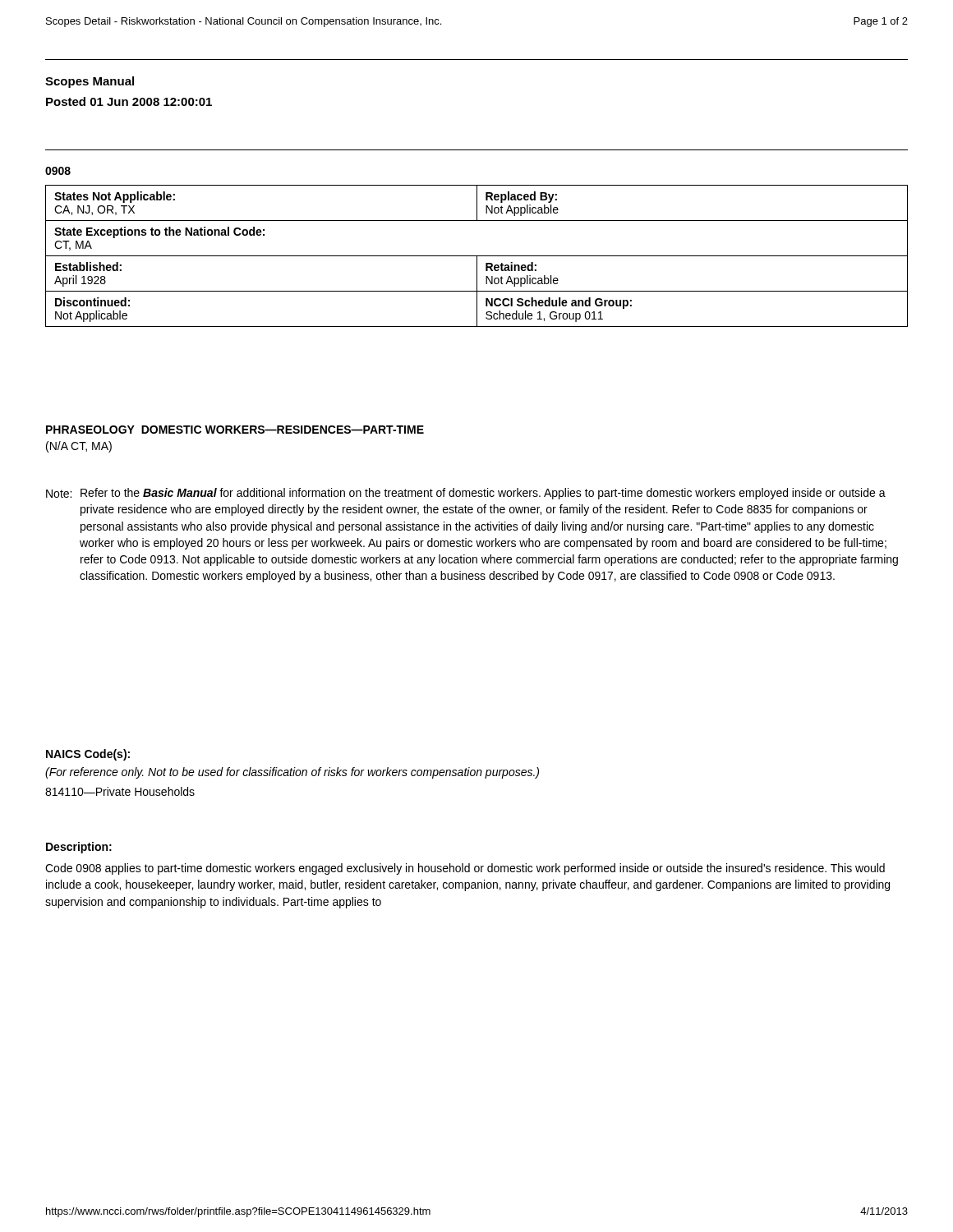Locate the text block that reads "(For reference only. Not to be used for"

[292, 772]
